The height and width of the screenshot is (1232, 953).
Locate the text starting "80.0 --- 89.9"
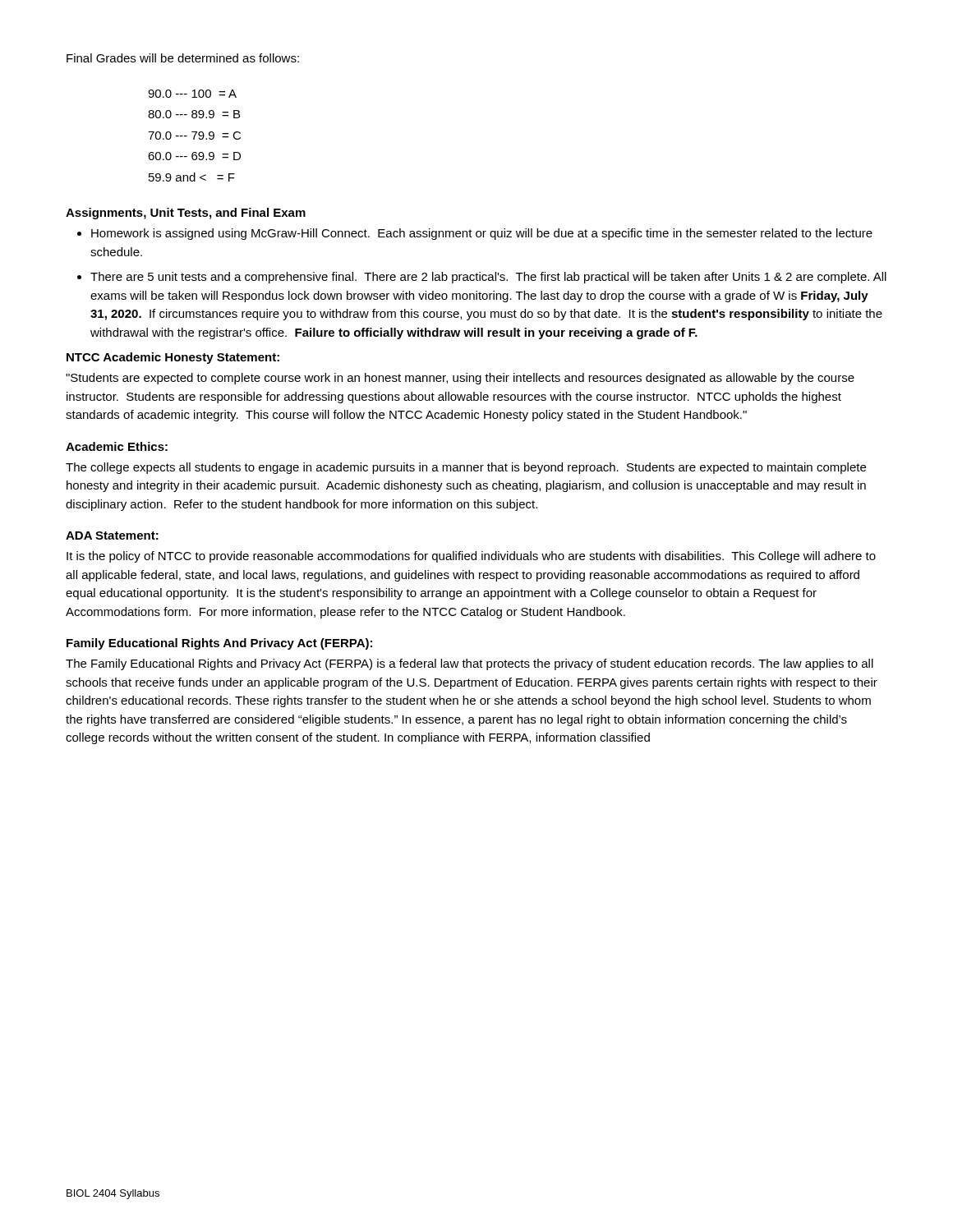(x=194, y=114)
